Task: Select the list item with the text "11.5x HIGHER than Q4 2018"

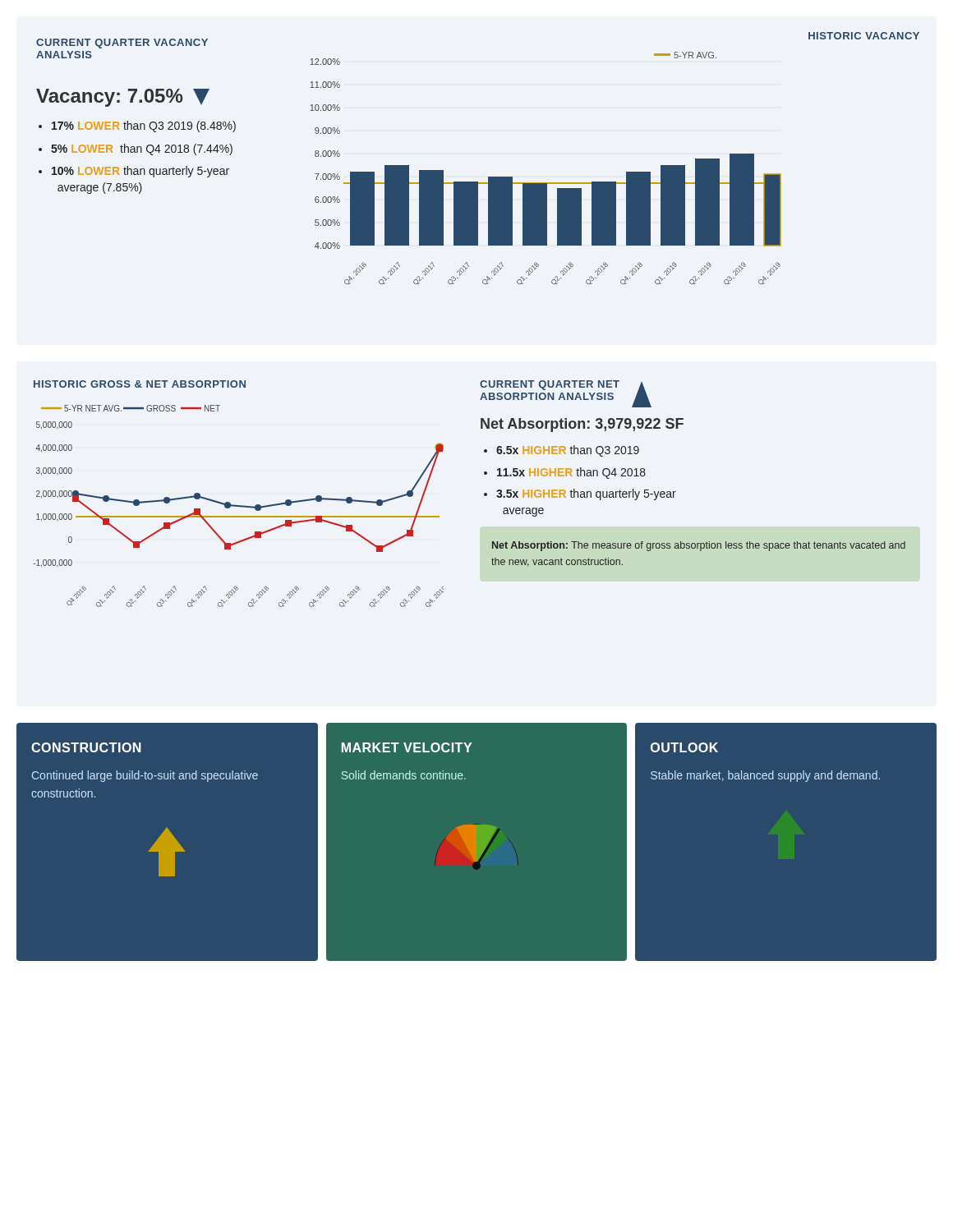Action: coord(571,472)
